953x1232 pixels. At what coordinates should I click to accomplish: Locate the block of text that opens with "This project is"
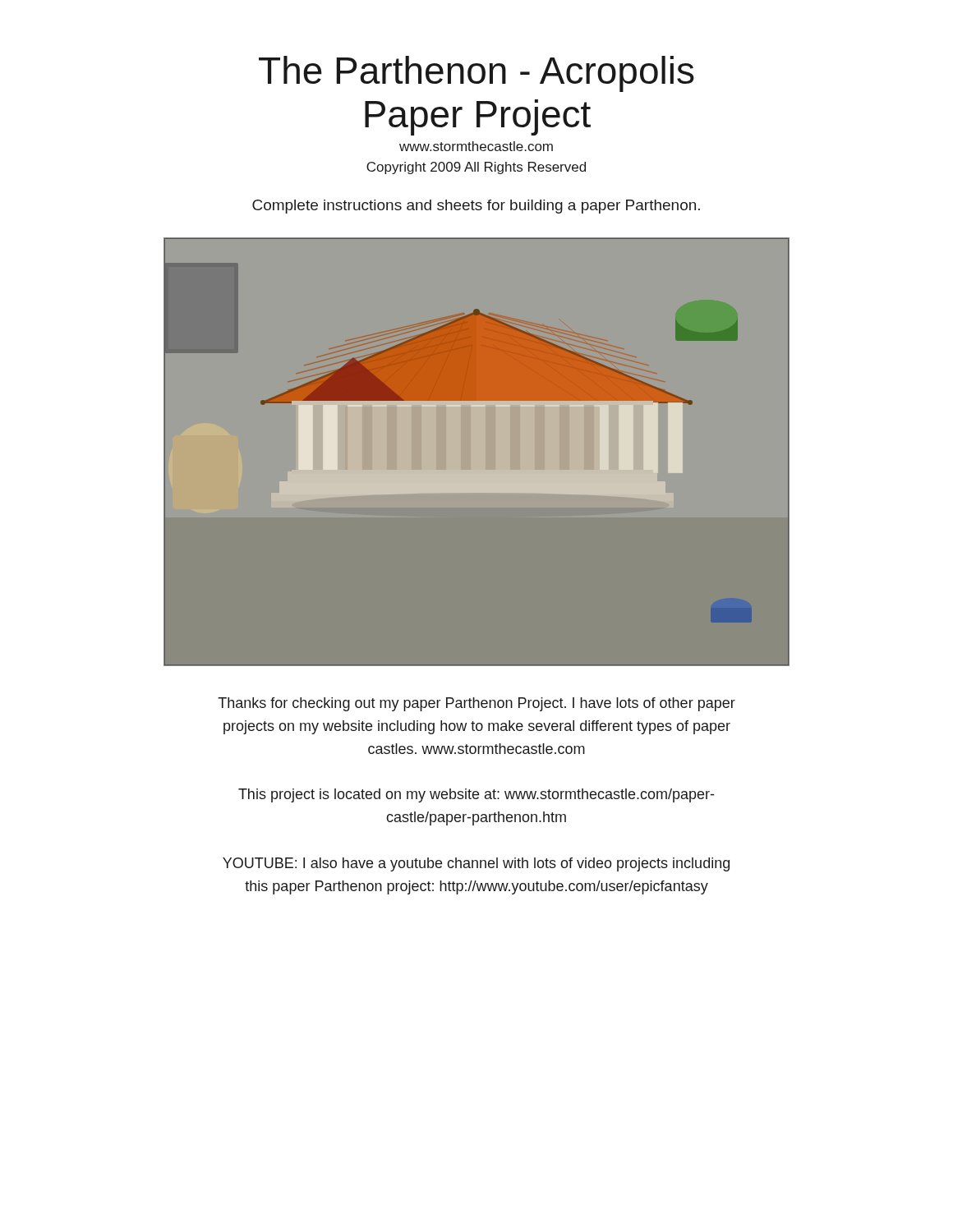(x=476, y=806)
